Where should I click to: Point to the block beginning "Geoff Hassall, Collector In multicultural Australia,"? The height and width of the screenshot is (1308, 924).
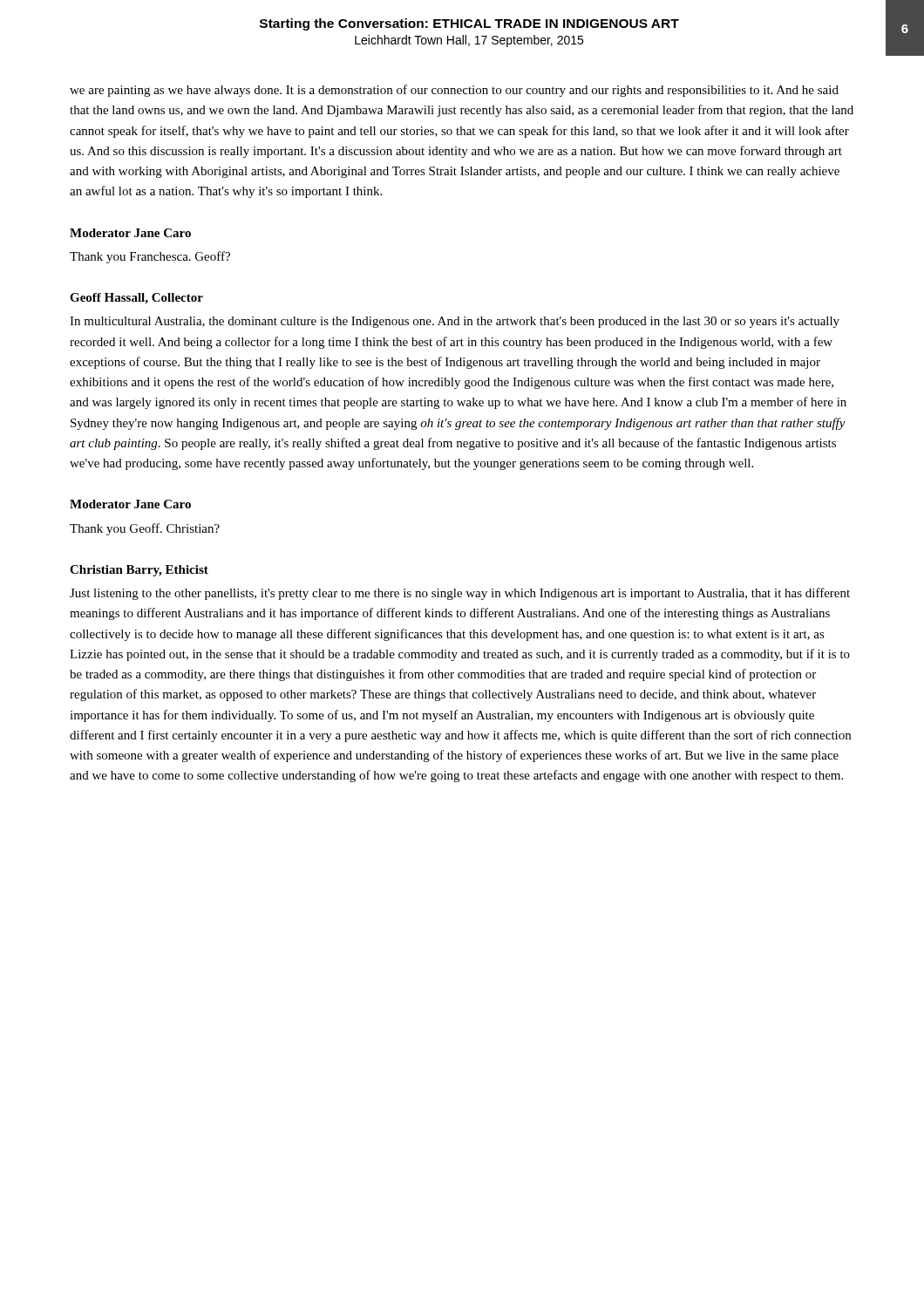pyautogui.click(x=462, y=381)
